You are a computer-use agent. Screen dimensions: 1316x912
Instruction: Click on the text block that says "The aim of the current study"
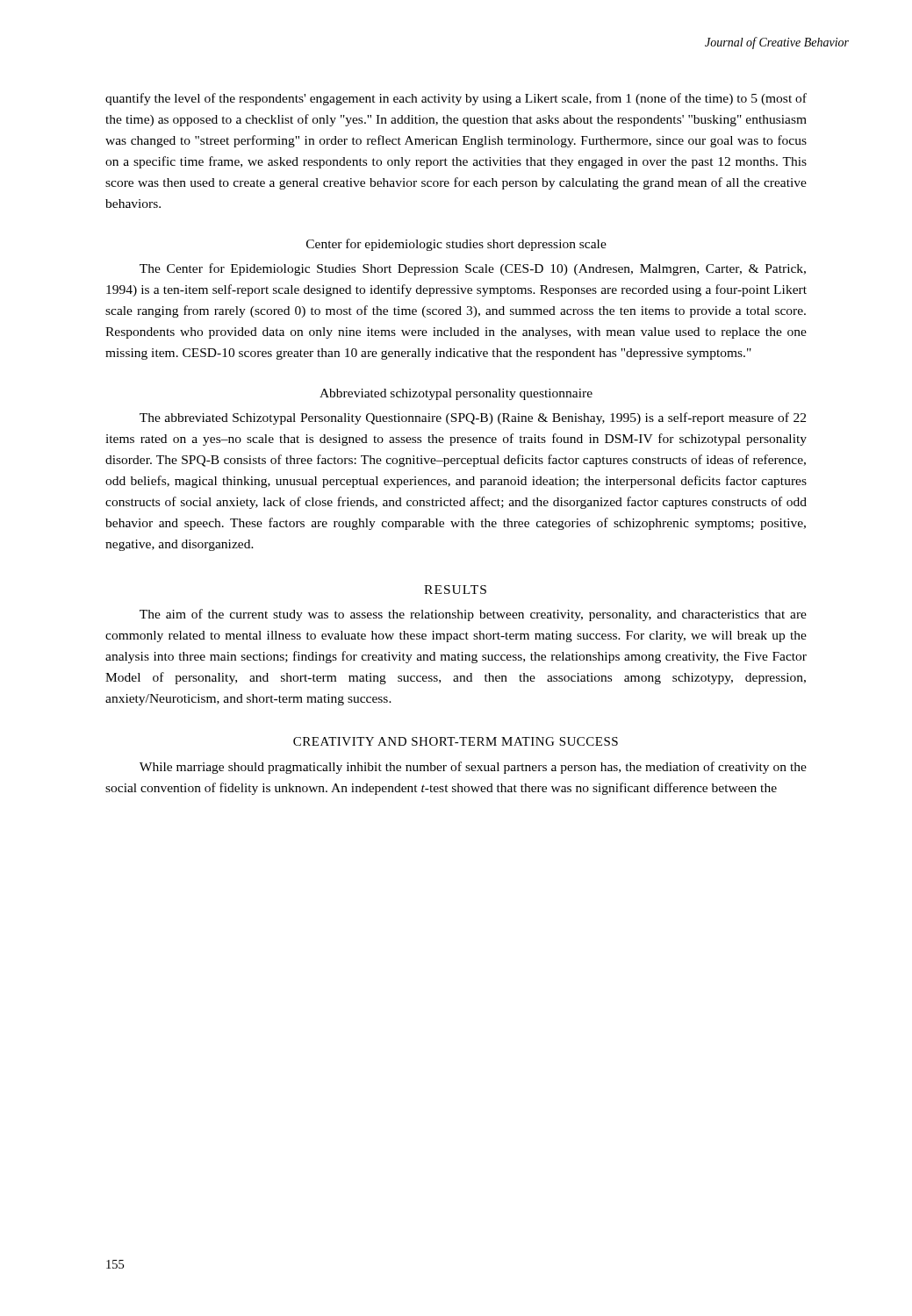coord(456,657)
